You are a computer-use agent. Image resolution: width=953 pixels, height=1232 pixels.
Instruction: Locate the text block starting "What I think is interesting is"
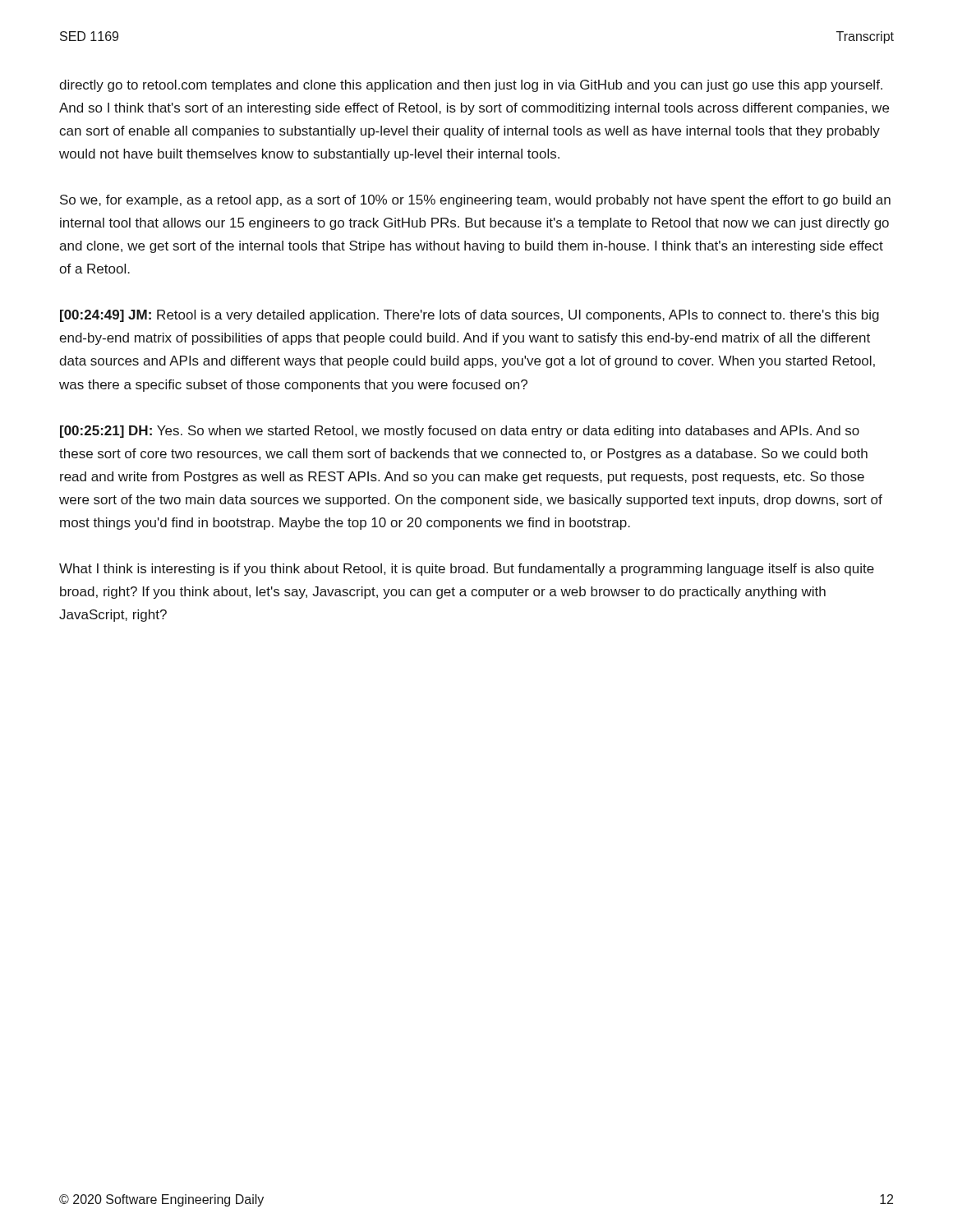coord(467,592)
